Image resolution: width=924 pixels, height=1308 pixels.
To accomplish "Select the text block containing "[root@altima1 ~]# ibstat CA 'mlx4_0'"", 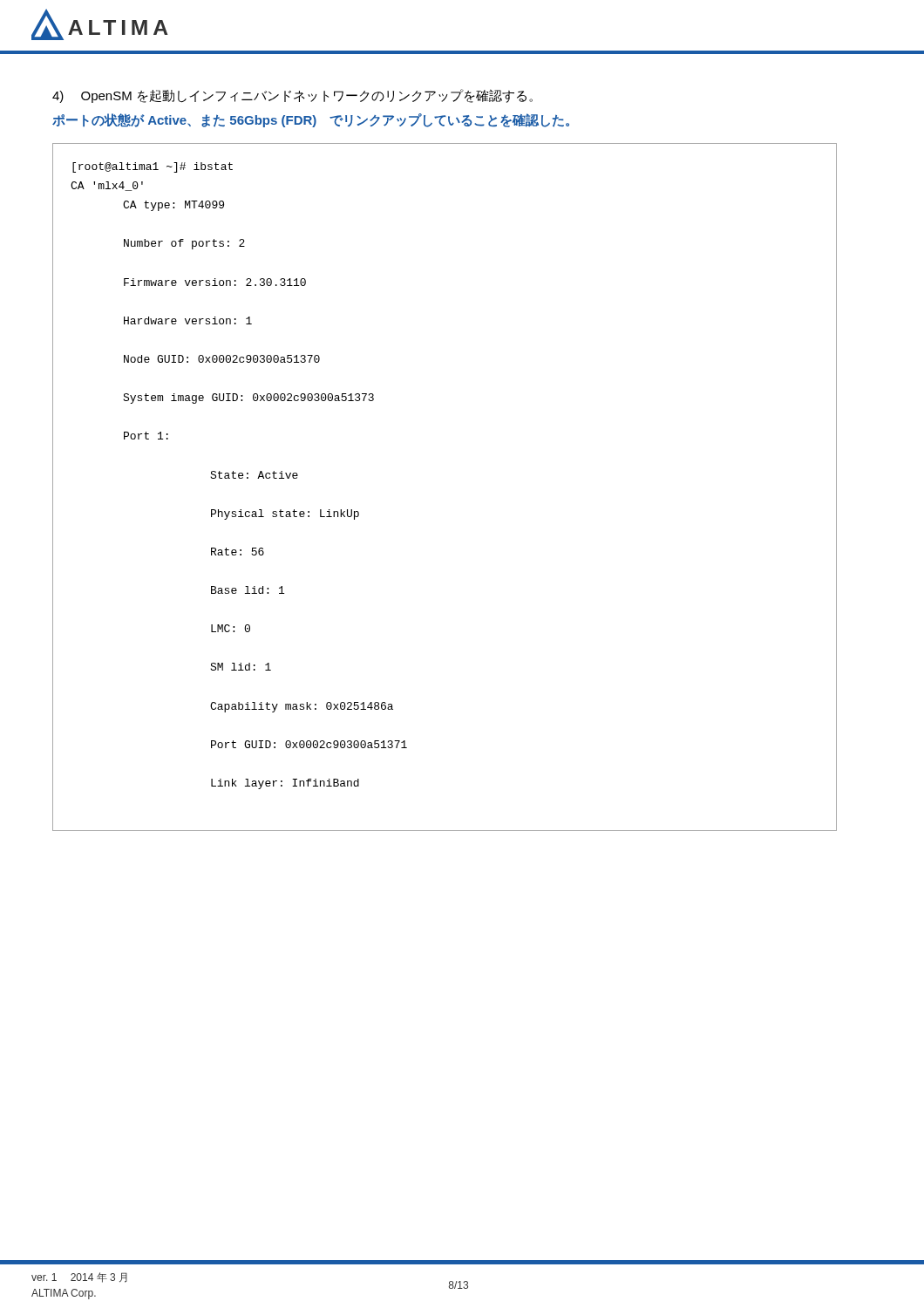I will pyautogui.click(x=153, y=167).
